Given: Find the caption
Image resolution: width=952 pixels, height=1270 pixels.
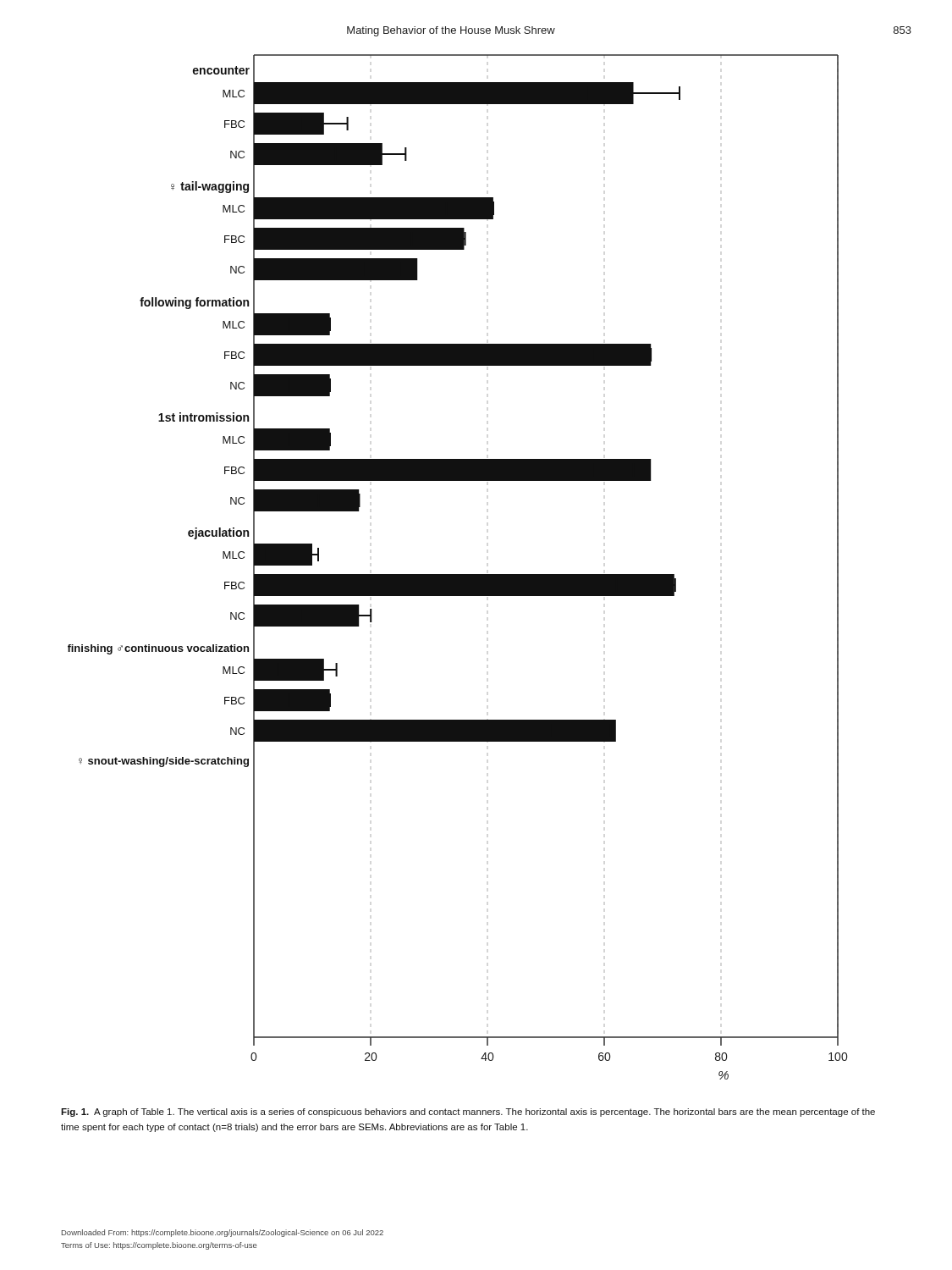Looking at the screenshot, I should (x=468, y=1119).
